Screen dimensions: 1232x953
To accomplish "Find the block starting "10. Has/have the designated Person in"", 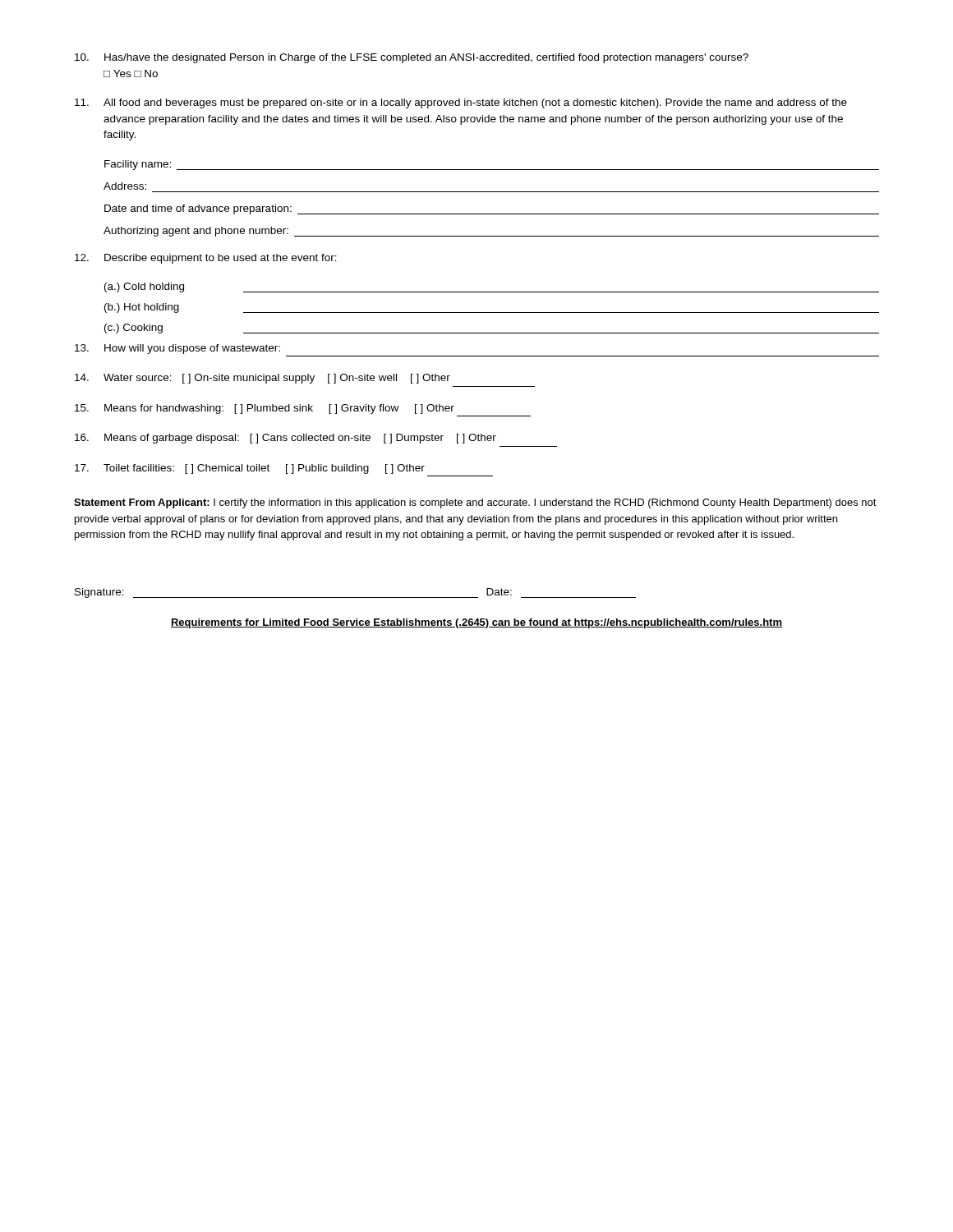I will [x=476, y=65].
